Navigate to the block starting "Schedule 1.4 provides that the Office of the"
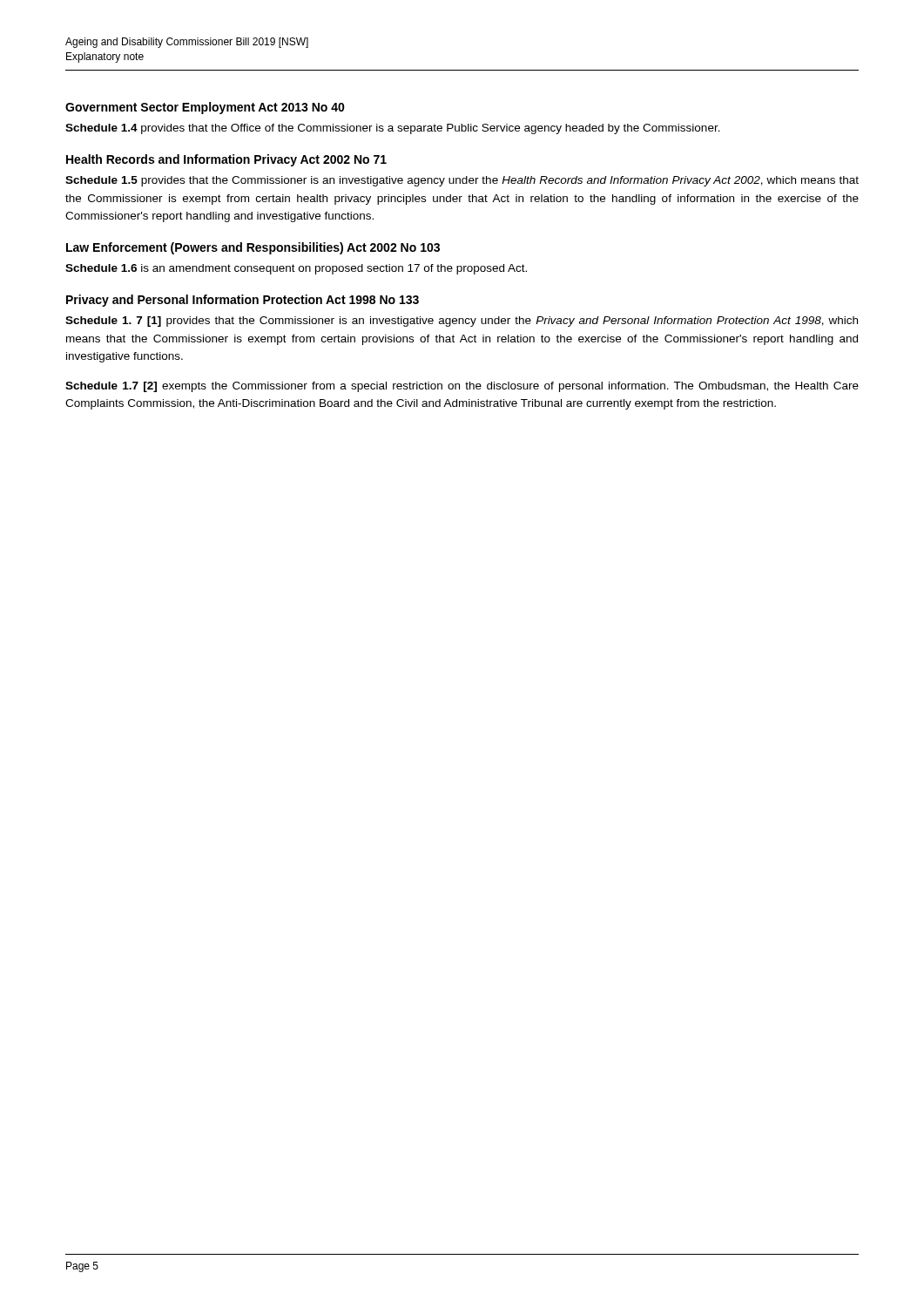The image size is (924, 1307). 462,128
